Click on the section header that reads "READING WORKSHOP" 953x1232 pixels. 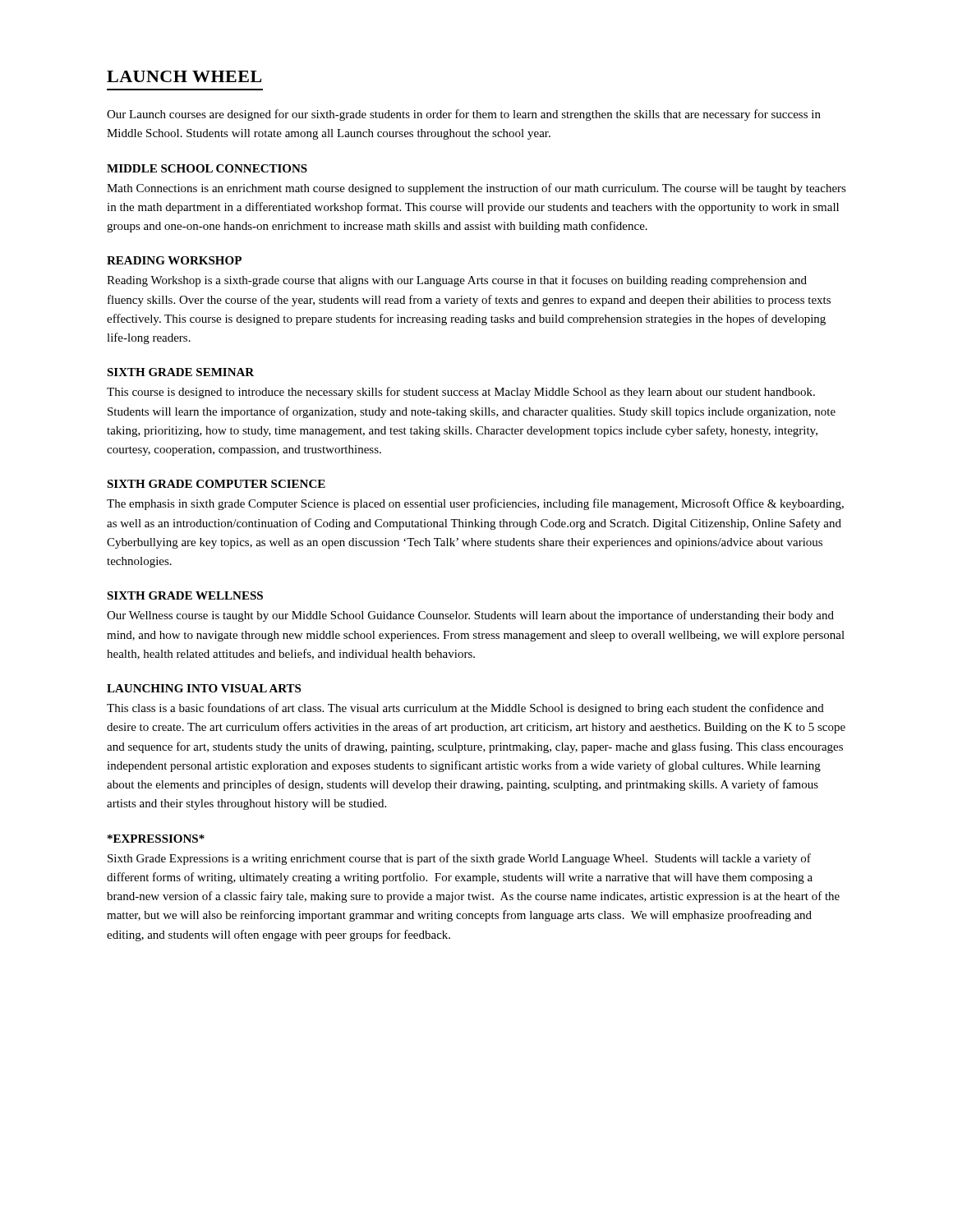174,261
